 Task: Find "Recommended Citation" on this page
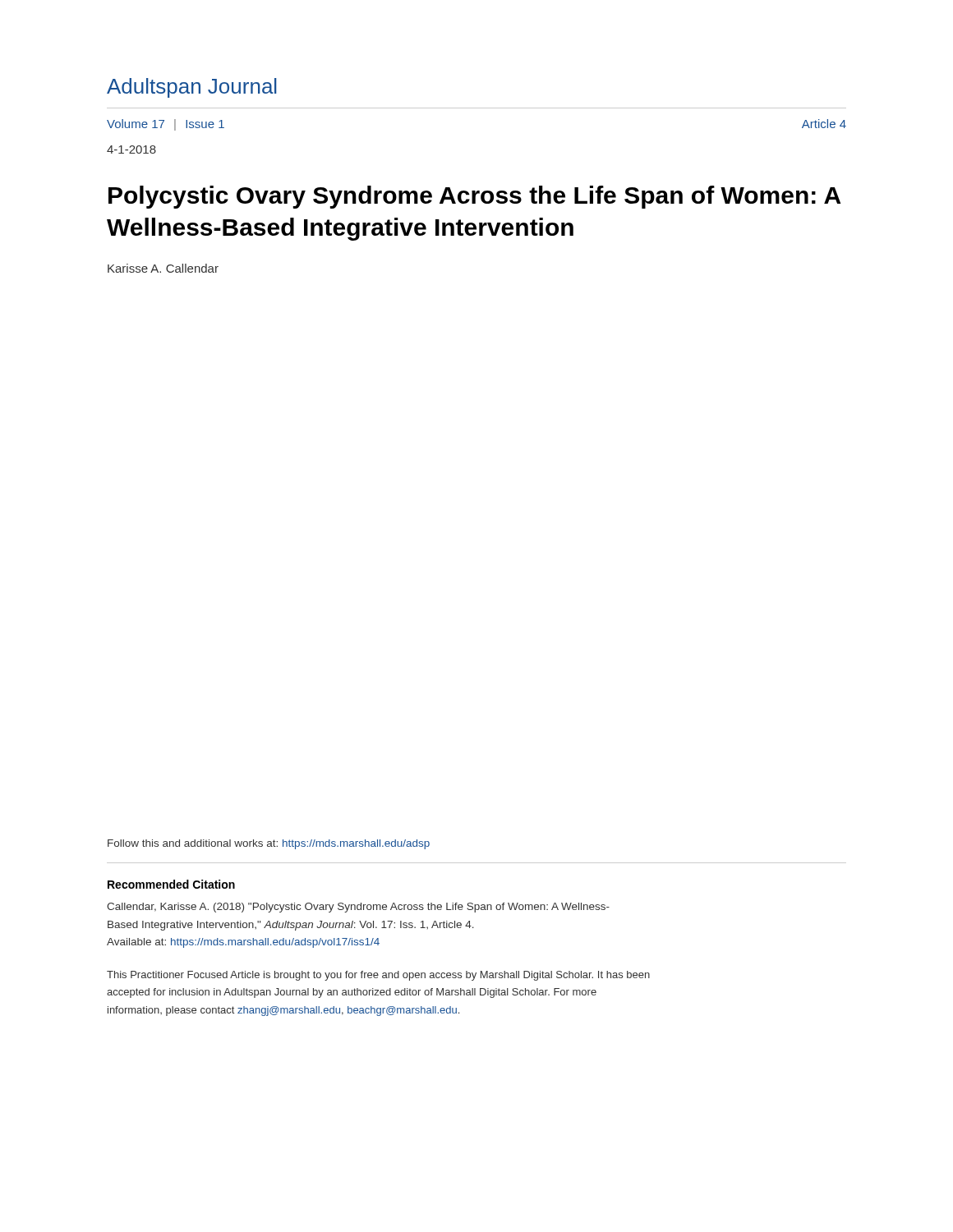pos(171,884)
